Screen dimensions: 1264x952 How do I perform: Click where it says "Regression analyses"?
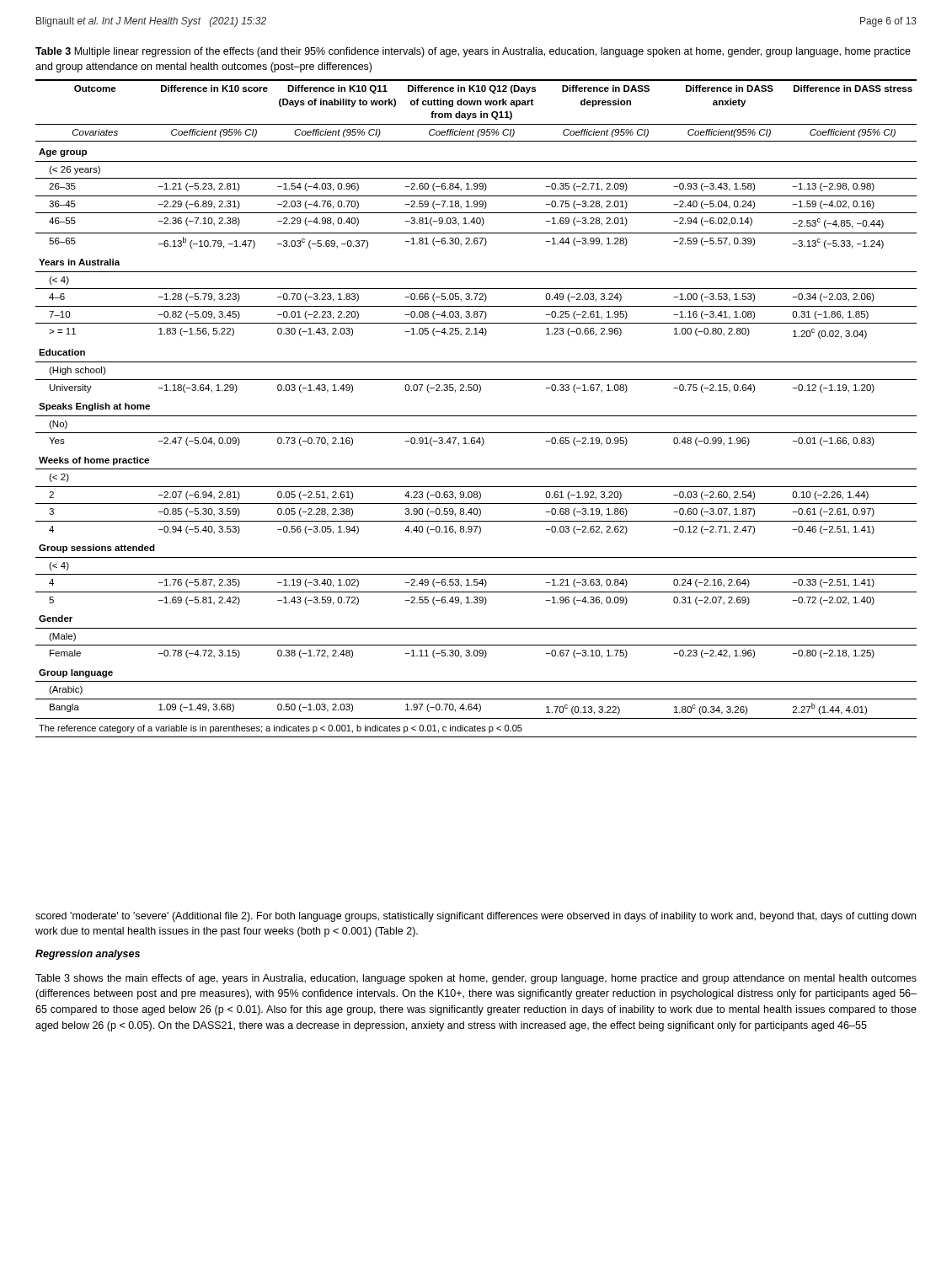[88, 954]
